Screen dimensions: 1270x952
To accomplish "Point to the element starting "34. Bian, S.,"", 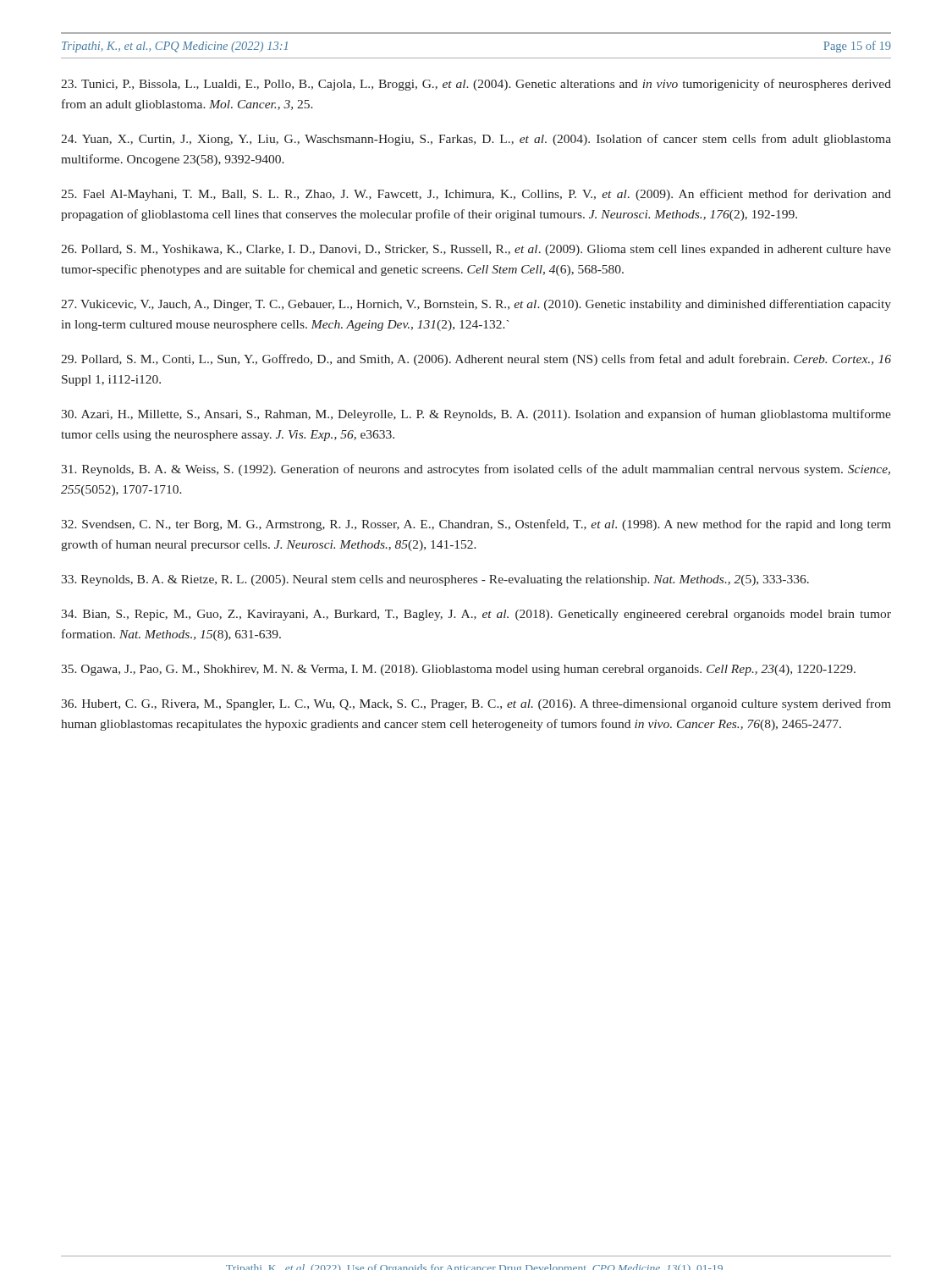I will tap(476, 624).
